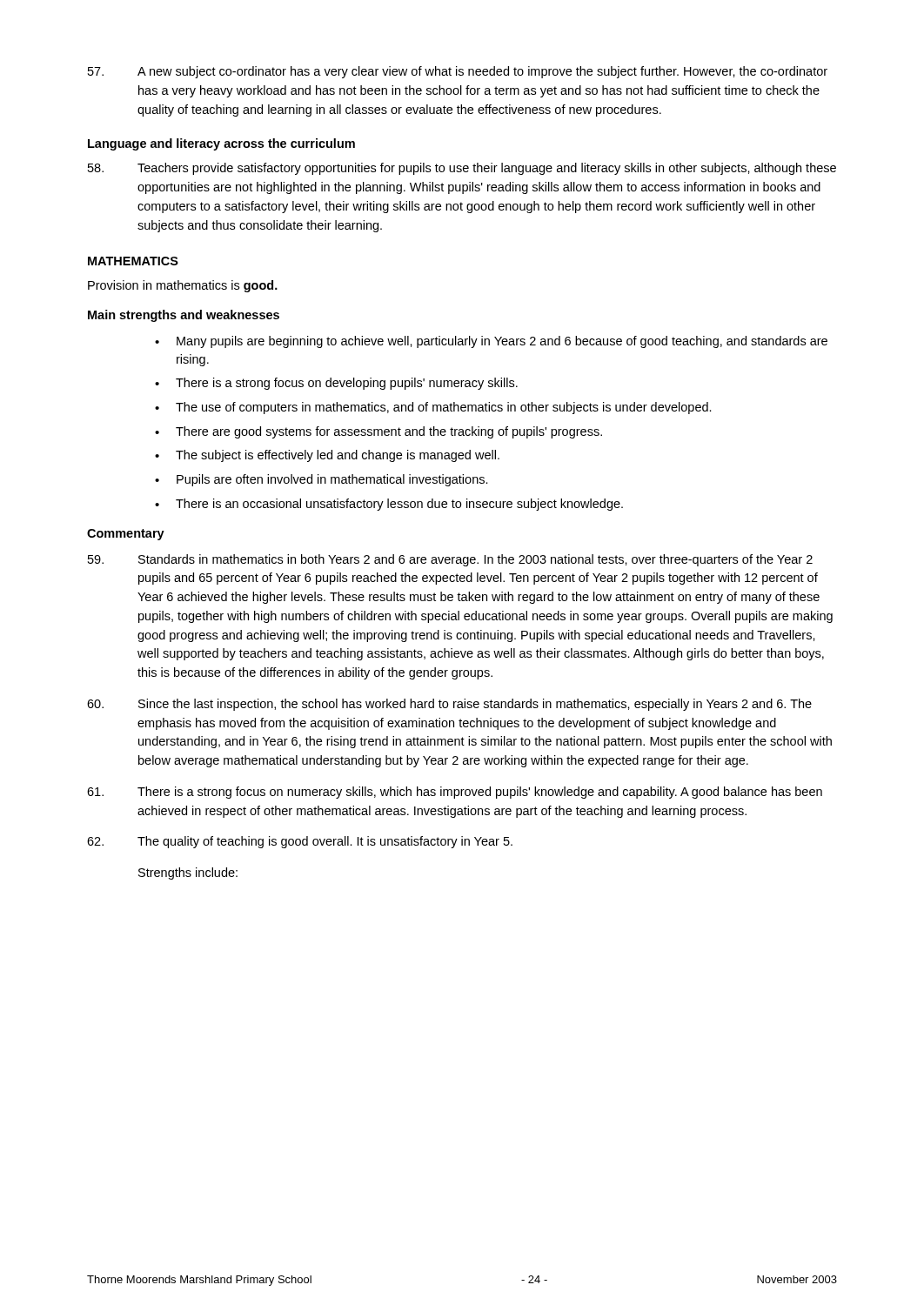Select the title
The height and width of the screenshot is (1305, 924).
coord(133,261)
